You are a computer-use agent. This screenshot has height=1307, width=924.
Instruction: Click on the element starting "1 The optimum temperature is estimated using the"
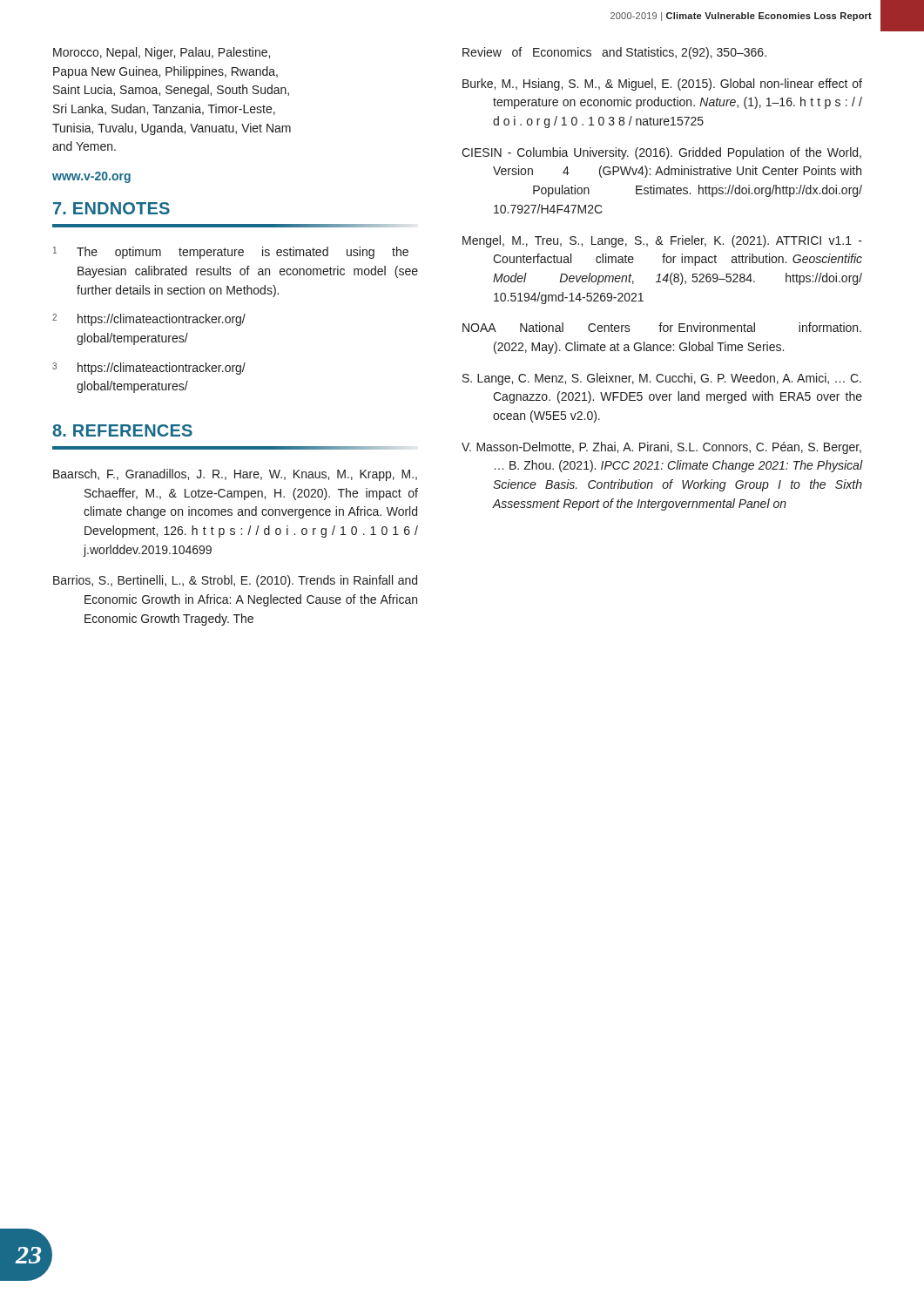click(x=235, y=272)
